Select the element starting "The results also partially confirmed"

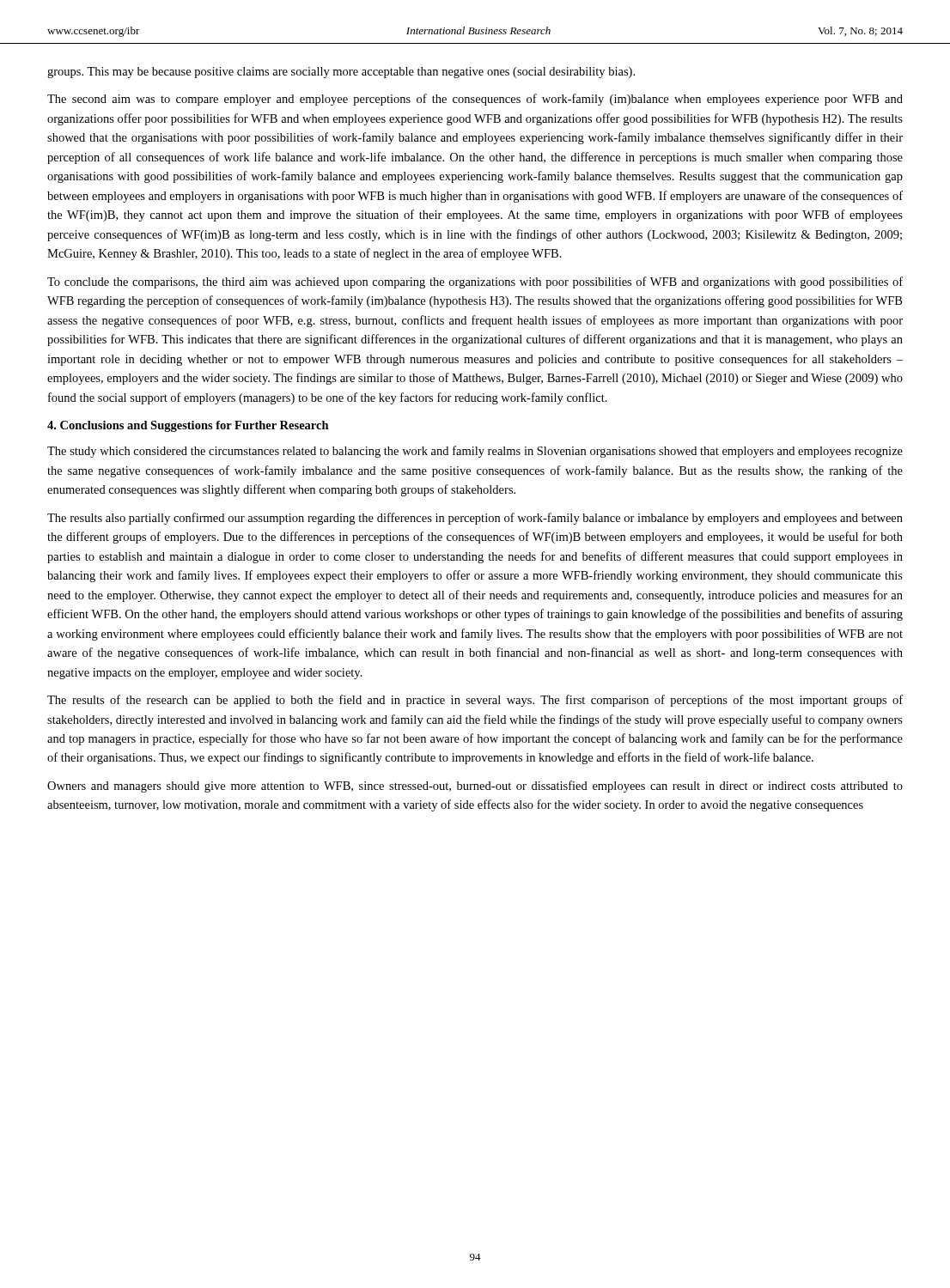pyautogui.click(x=475, y=595)
